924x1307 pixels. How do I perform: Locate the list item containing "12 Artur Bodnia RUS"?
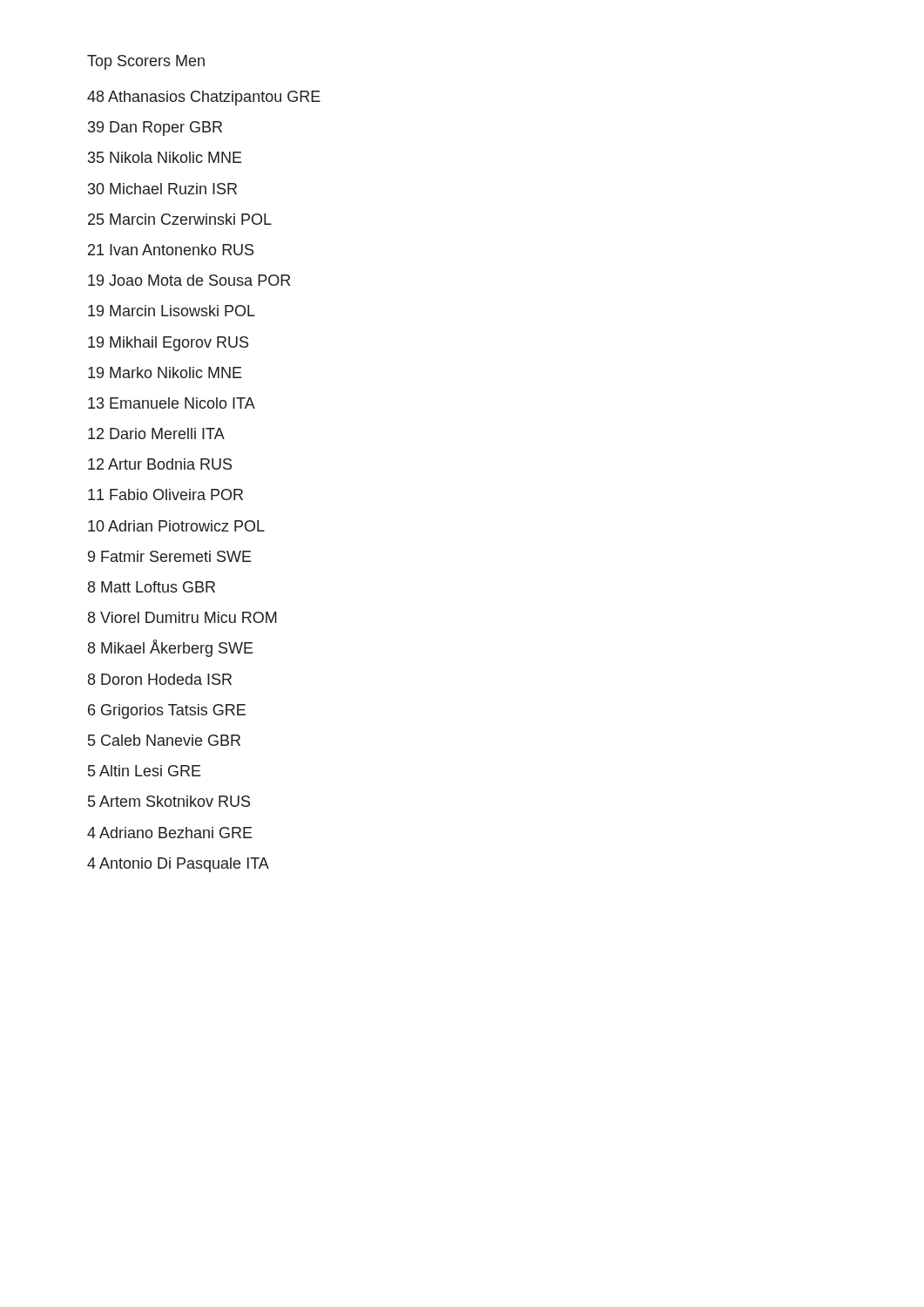160,465
